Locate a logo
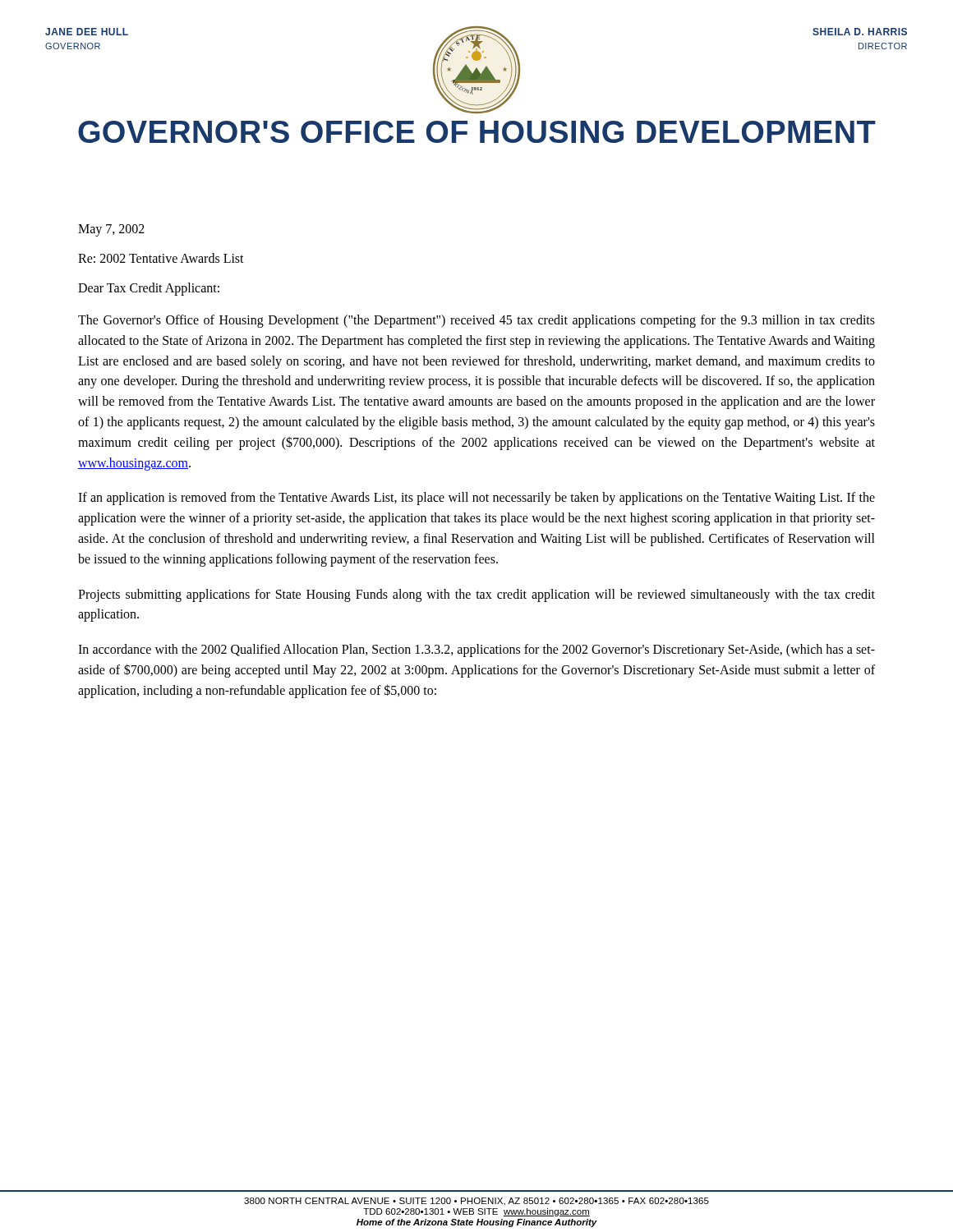The width and height of the screenshot is (953, 1232). pos(476,71)
